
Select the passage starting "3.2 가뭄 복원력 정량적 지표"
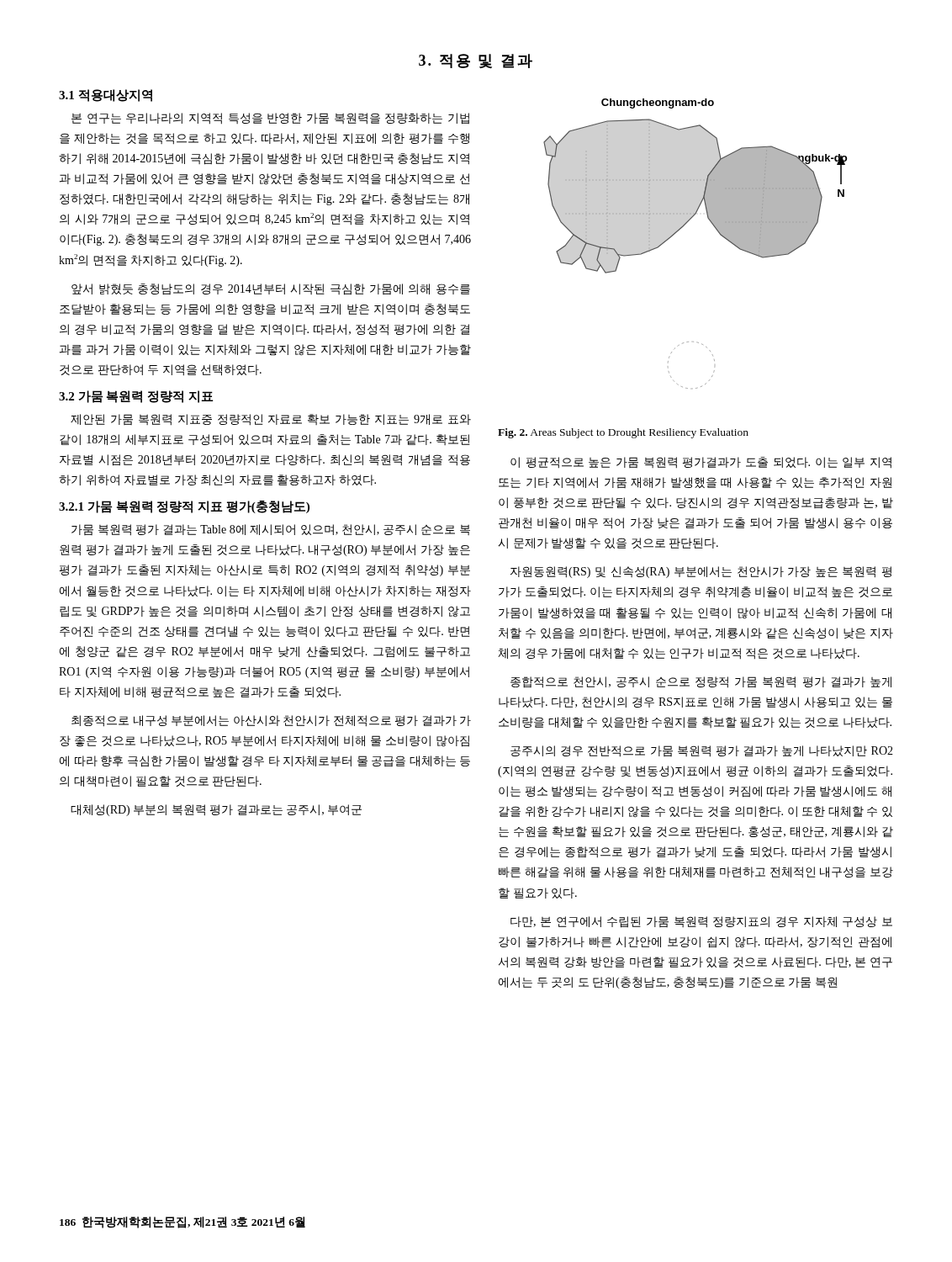tap(136, 396)
